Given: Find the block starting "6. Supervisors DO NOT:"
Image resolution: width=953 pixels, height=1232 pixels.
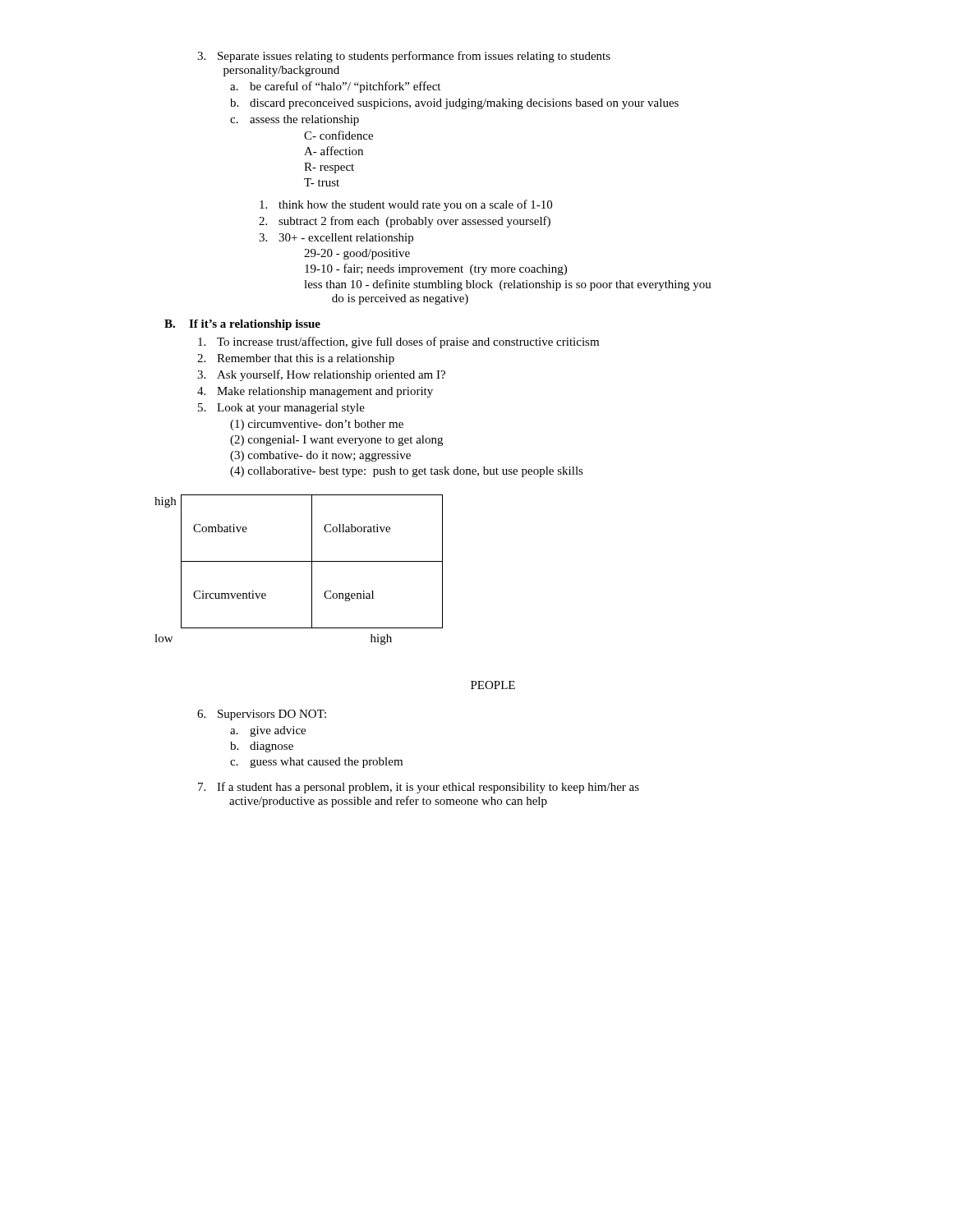Looking at the screenshot, I should point(262,714).
